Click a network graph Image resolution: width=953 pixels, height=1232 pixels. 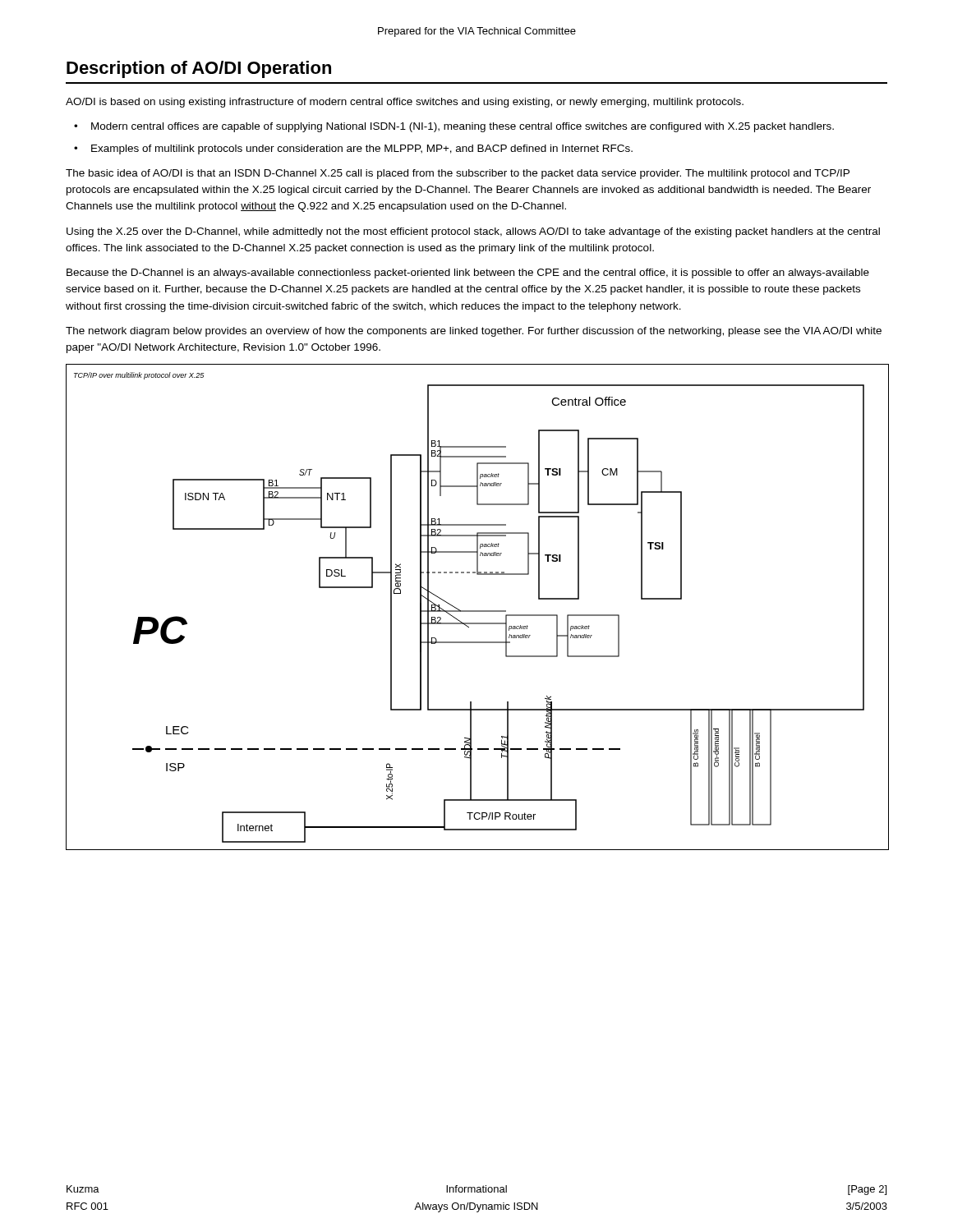476,607
